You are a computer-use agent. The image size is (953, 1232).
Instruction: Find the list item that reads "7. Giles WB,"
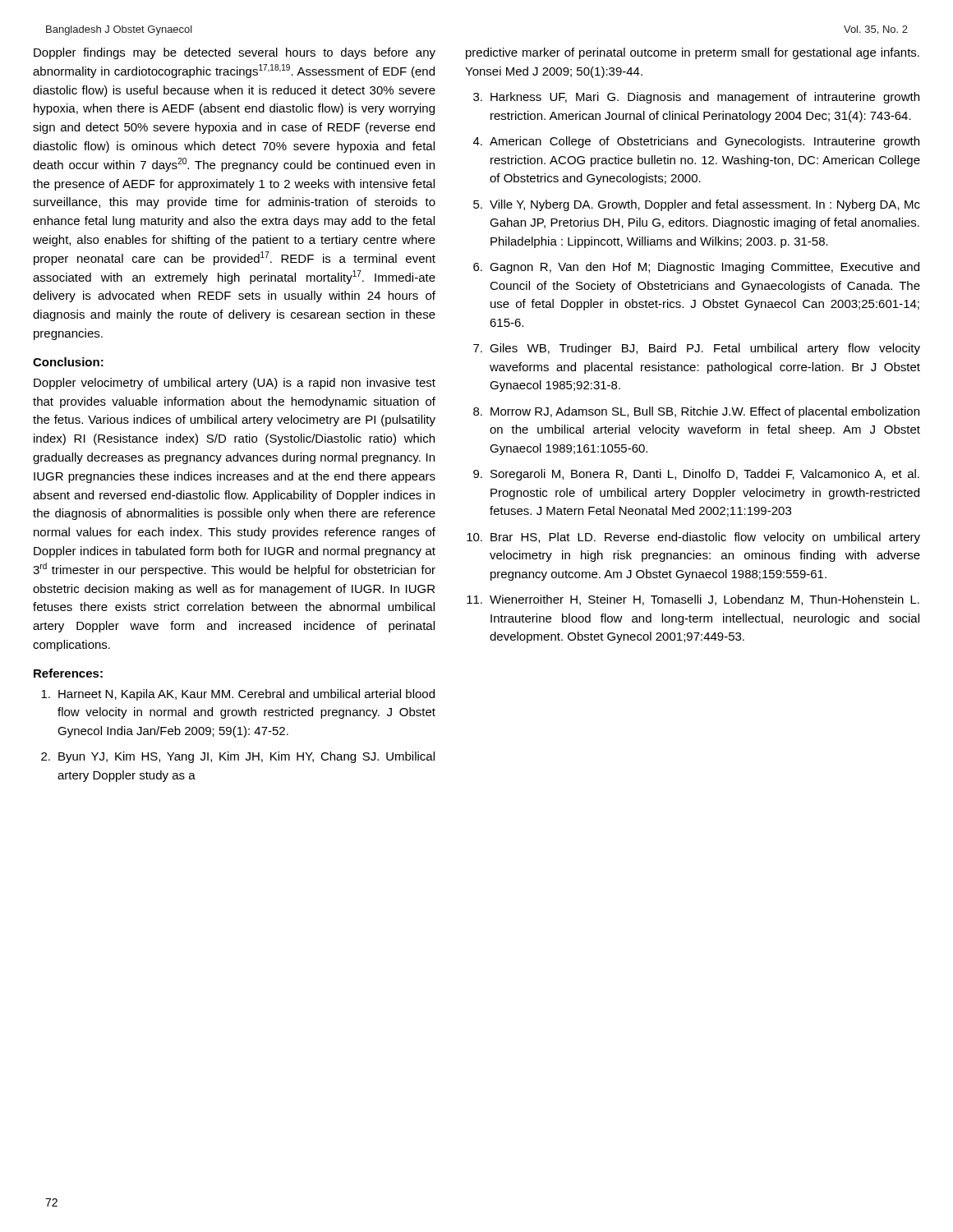[693, 367]
